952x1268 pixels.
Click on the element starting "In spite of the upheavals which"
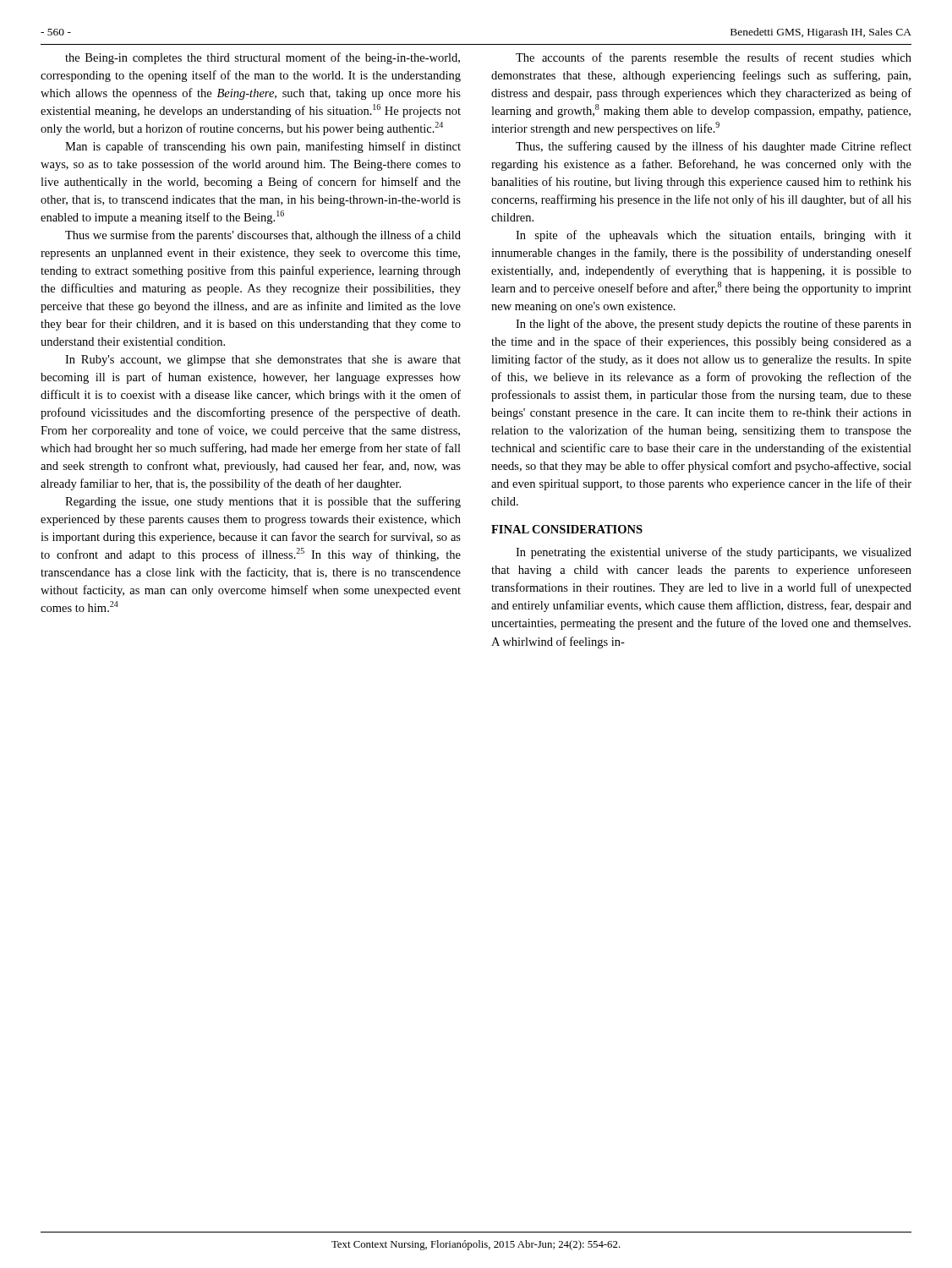coord(701,271)
